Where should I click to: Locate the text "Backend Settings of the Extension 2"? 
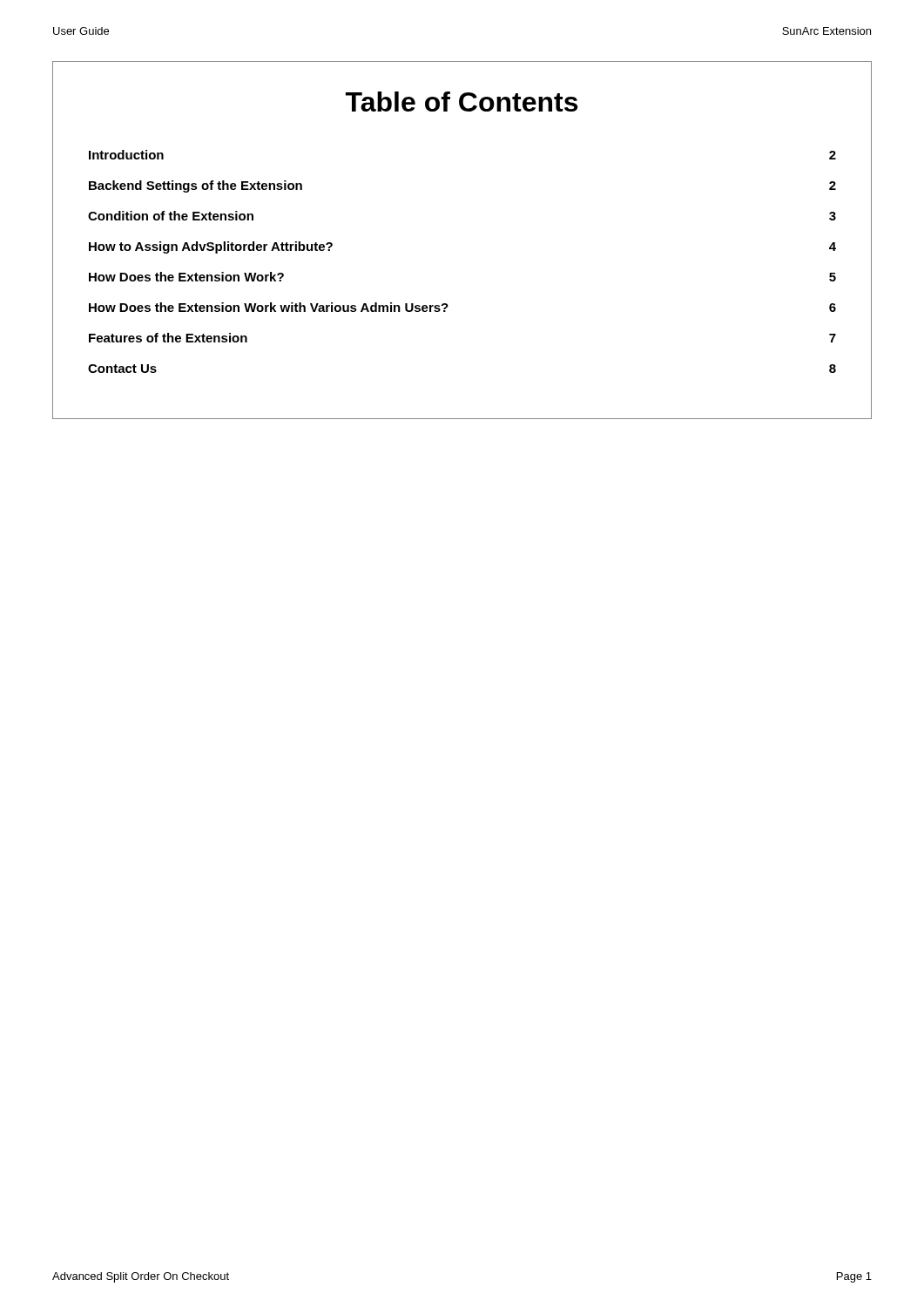tap(194, 186)
